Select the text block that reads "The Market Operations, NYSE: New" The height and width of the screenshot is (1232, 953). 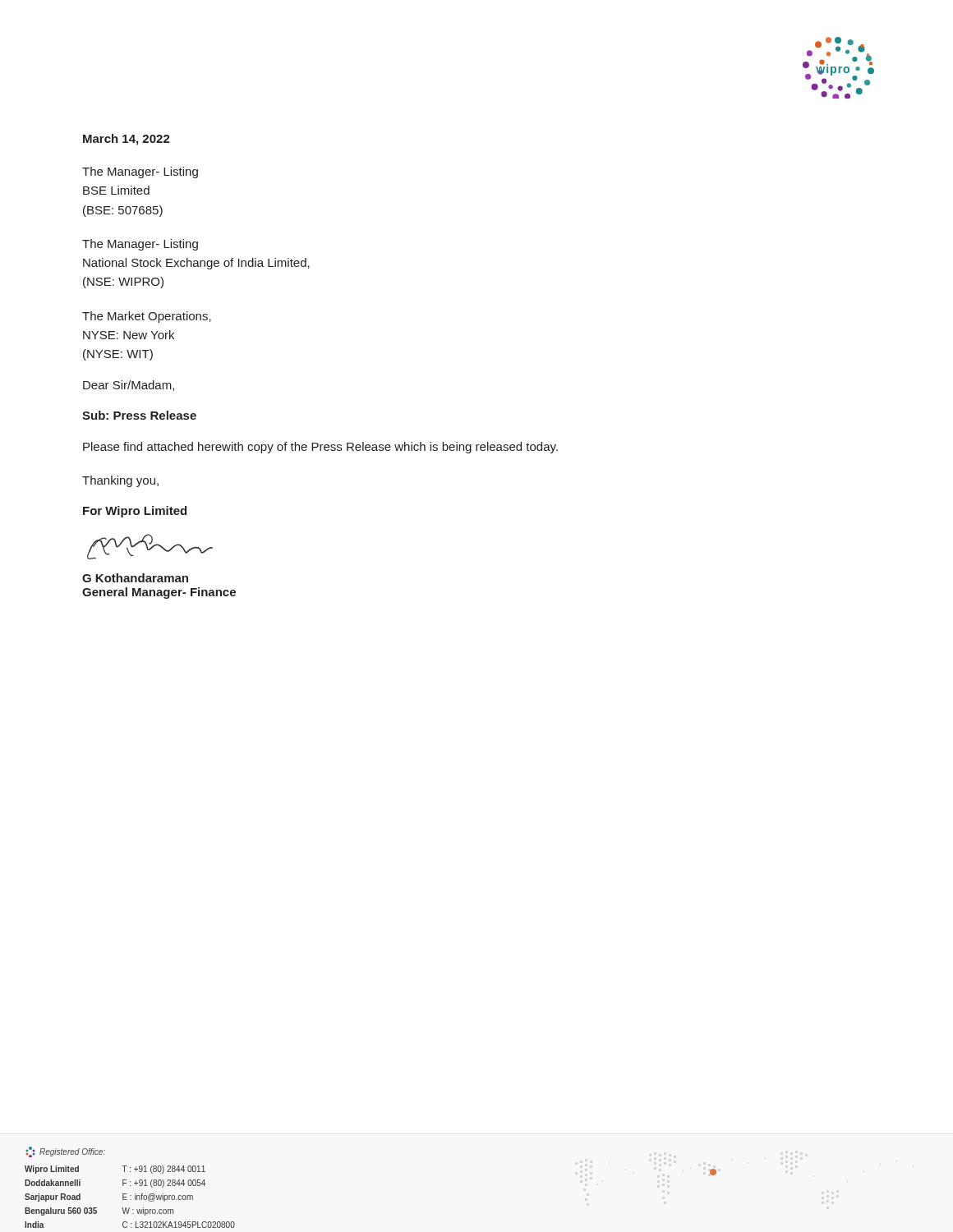tap(147, 334)
